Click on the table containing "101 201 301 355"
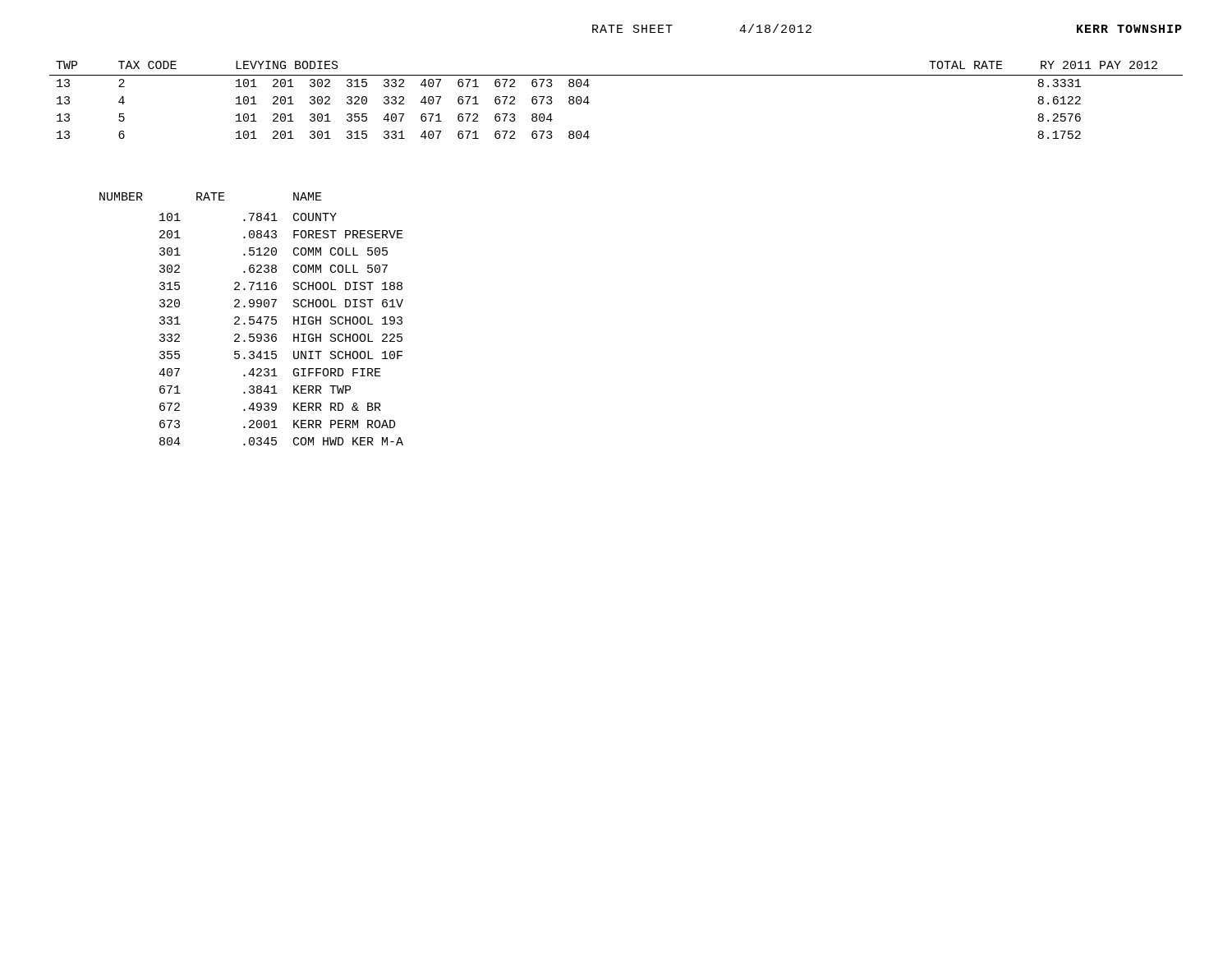Image resolution: width=1232 pixels, height=954 pixels. 616,101
